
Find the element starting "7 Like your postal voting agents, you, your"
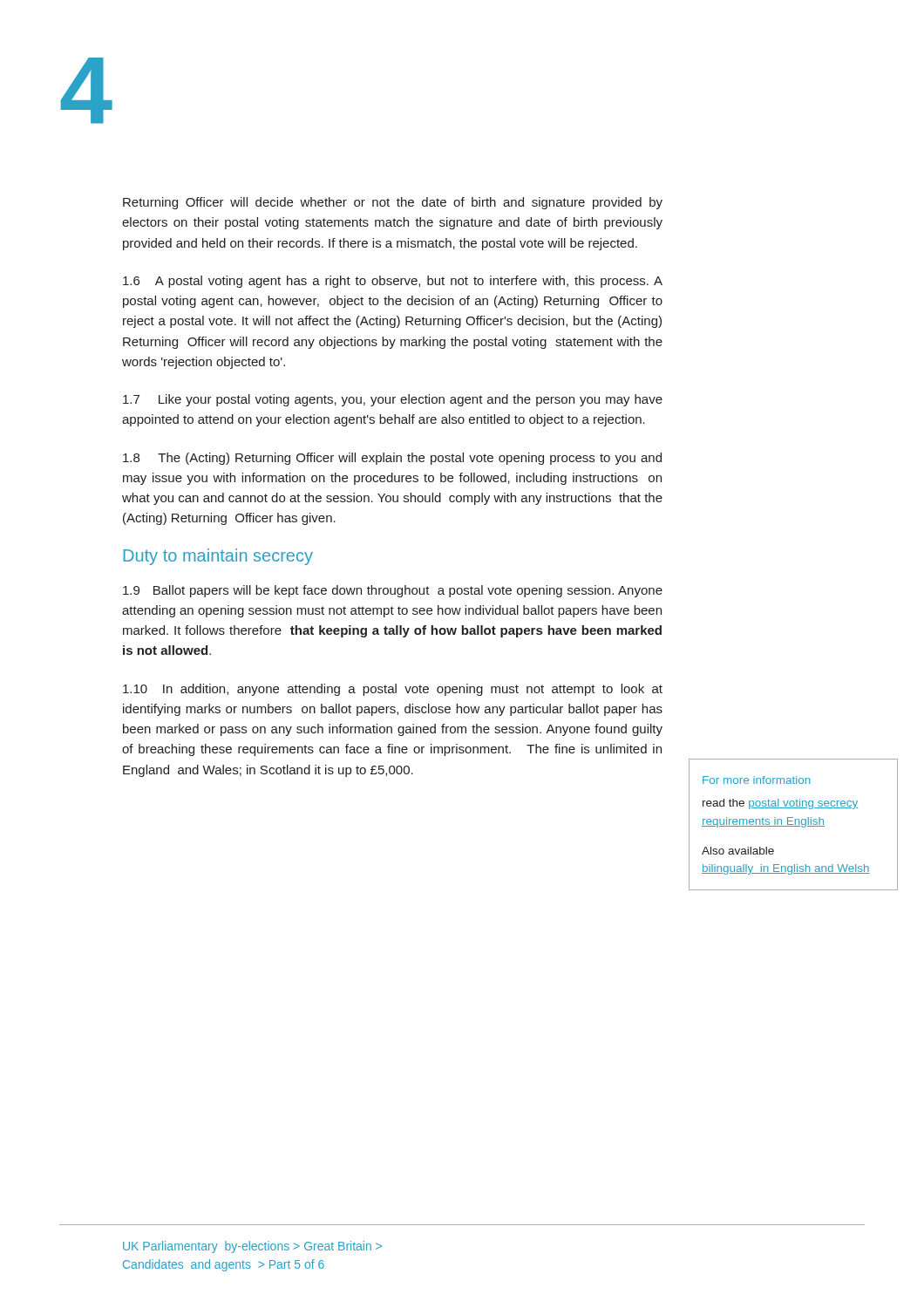pyautogui.click(x=392, y=409)
